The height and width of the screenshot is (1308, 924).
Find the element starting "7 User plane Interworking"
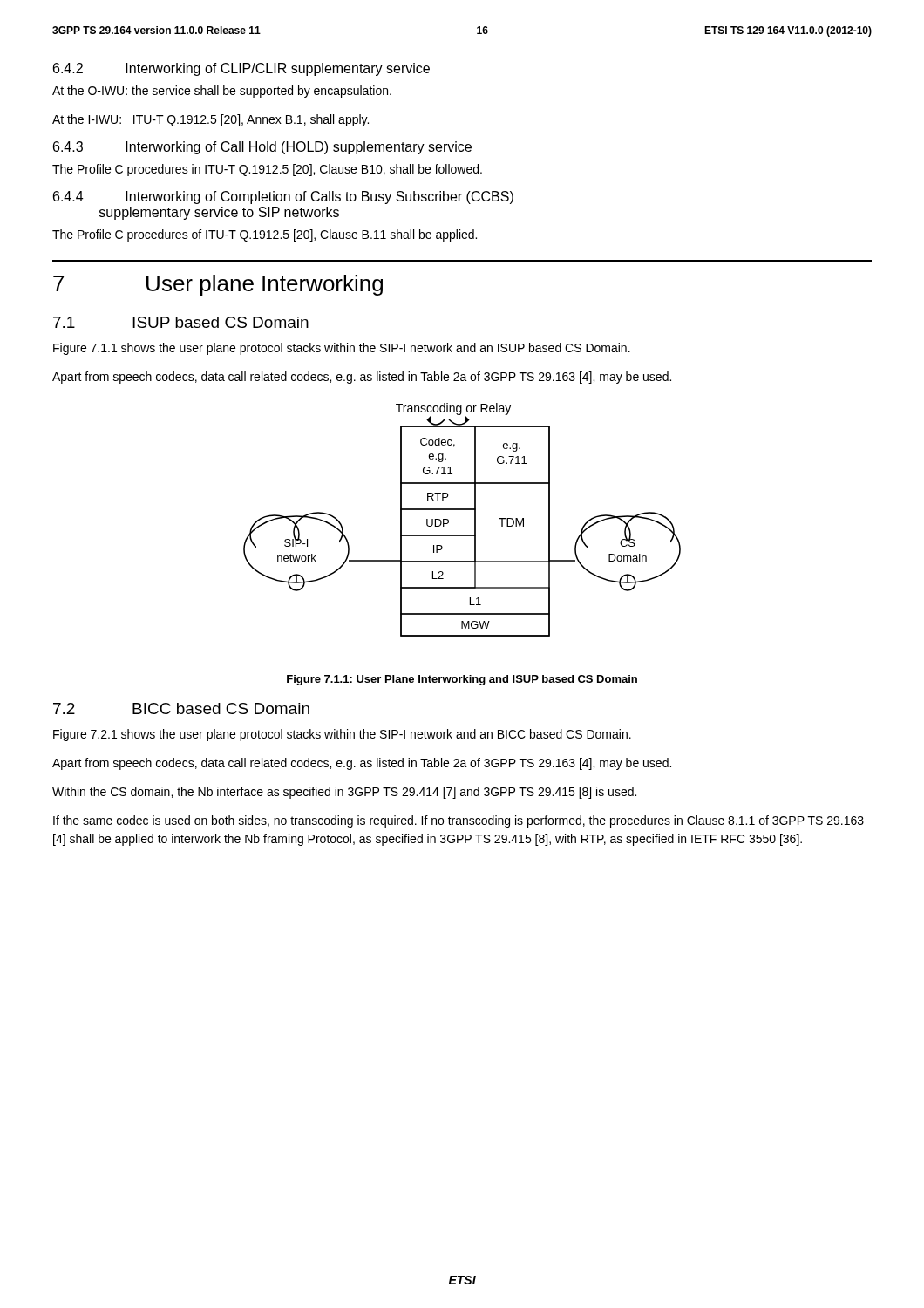coord(218,285)
